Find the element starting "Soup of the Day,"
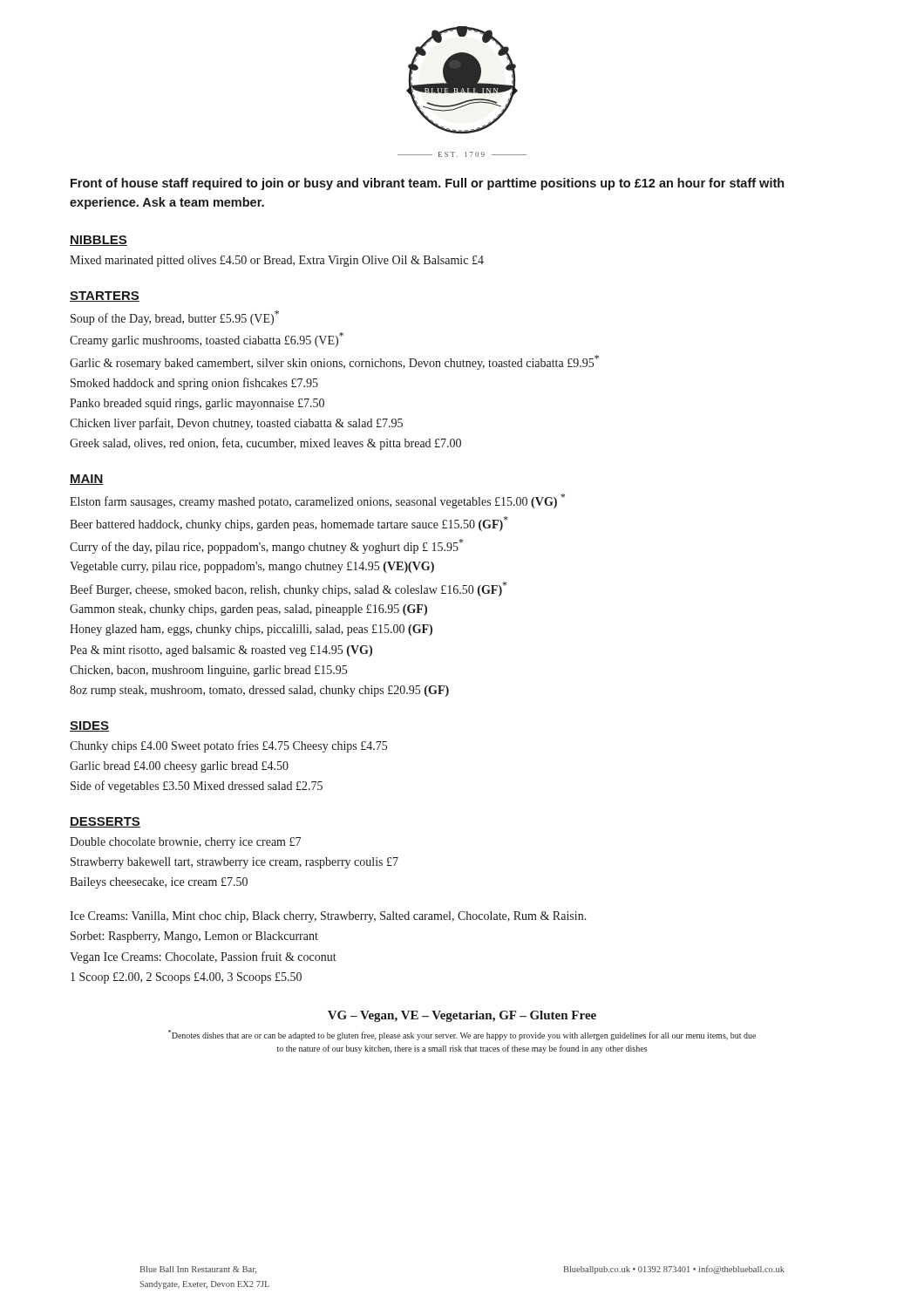This screenshot has width=924, height=1308. (x=175, y=318)
